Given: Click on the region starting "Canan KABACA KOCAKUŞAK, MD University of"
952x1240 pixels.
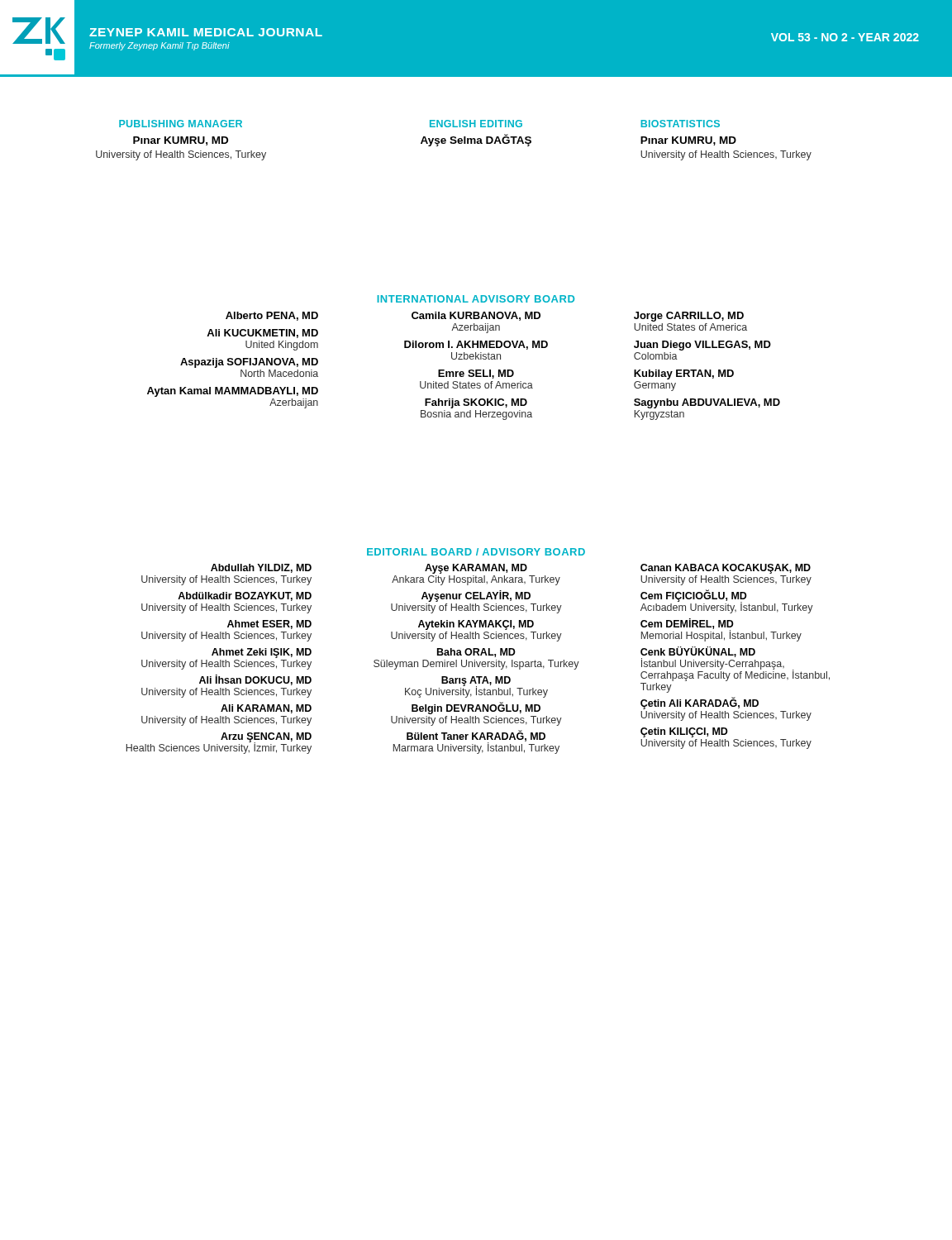Looking at the screenshot, I should coord(780,656).
